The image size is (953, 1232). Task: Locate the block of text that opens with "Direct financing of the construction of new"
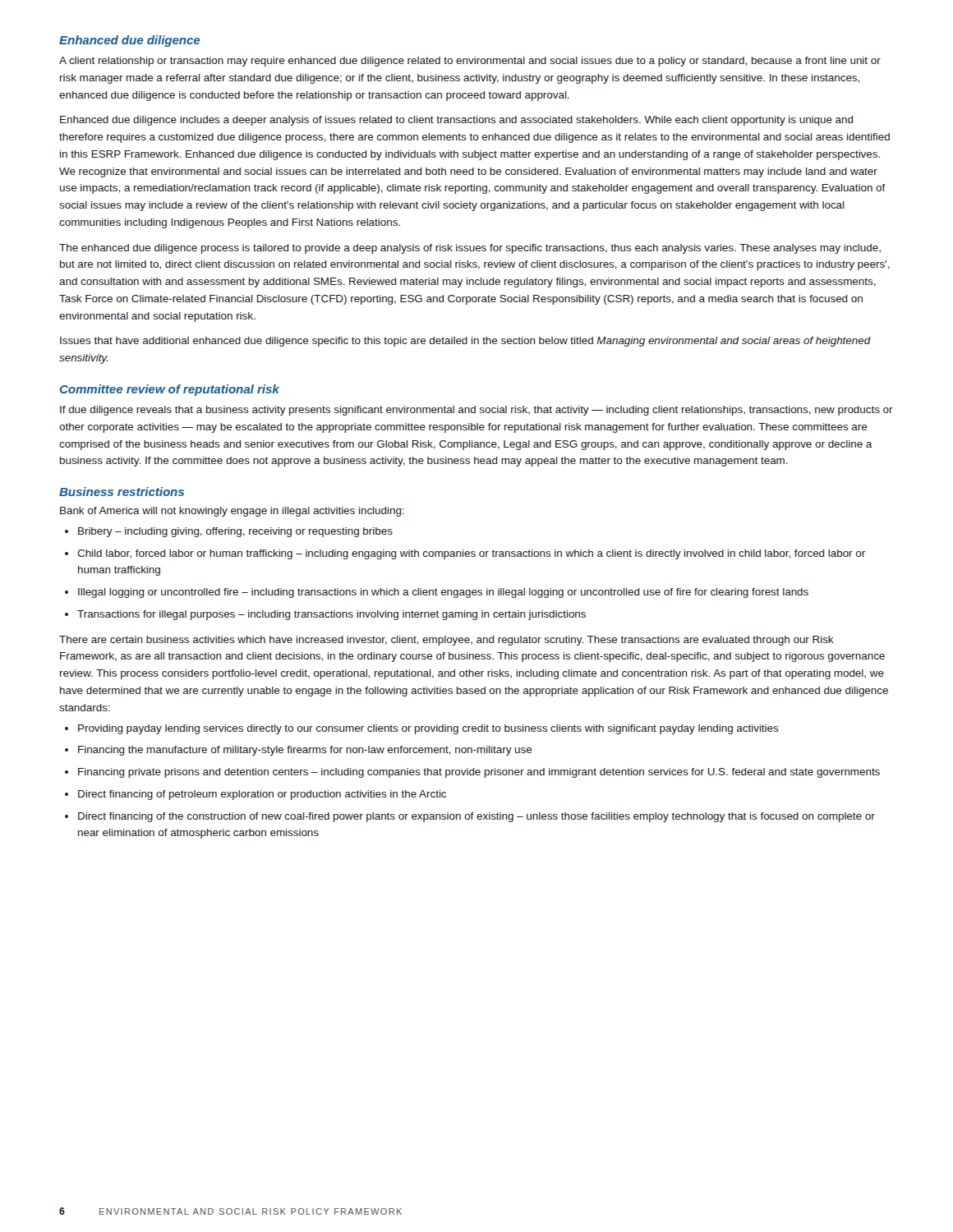click(476, 824)
